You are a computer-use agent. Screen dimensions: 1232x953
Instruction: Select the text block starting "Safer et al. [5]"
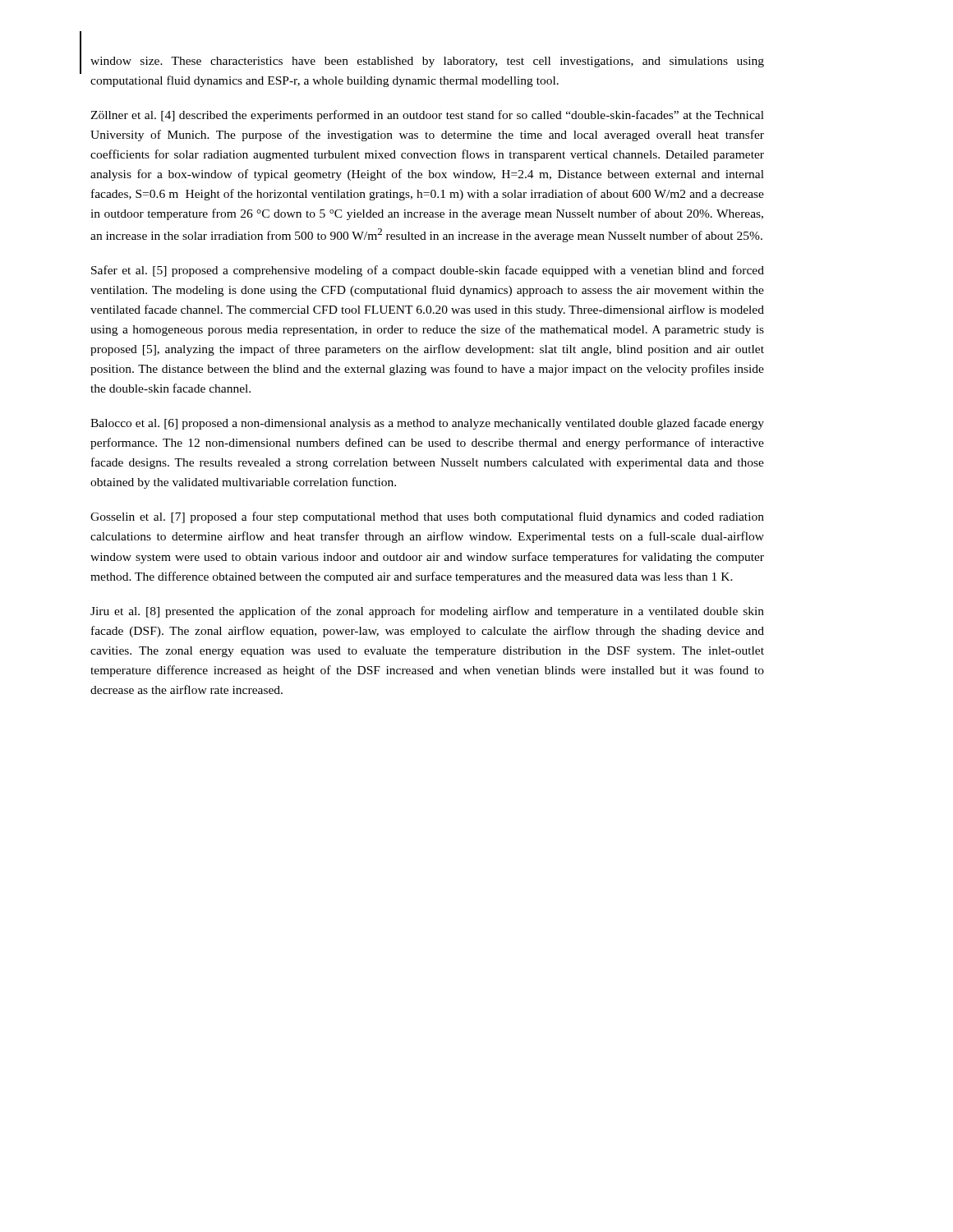pyautogui.click(x=427, y=330)
